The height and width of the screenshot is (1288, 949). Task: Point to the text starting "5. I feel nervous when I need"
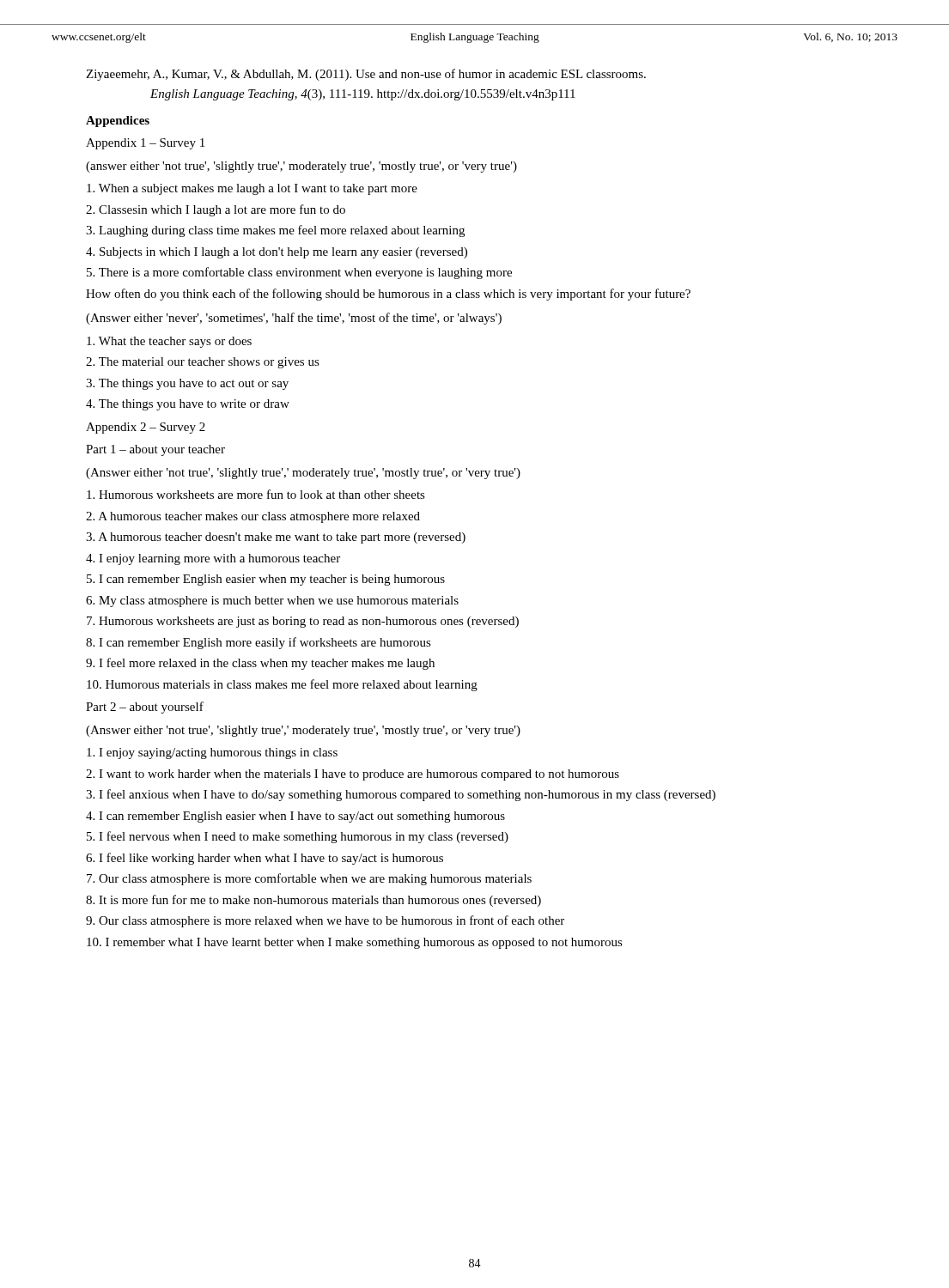pos(297,836)
